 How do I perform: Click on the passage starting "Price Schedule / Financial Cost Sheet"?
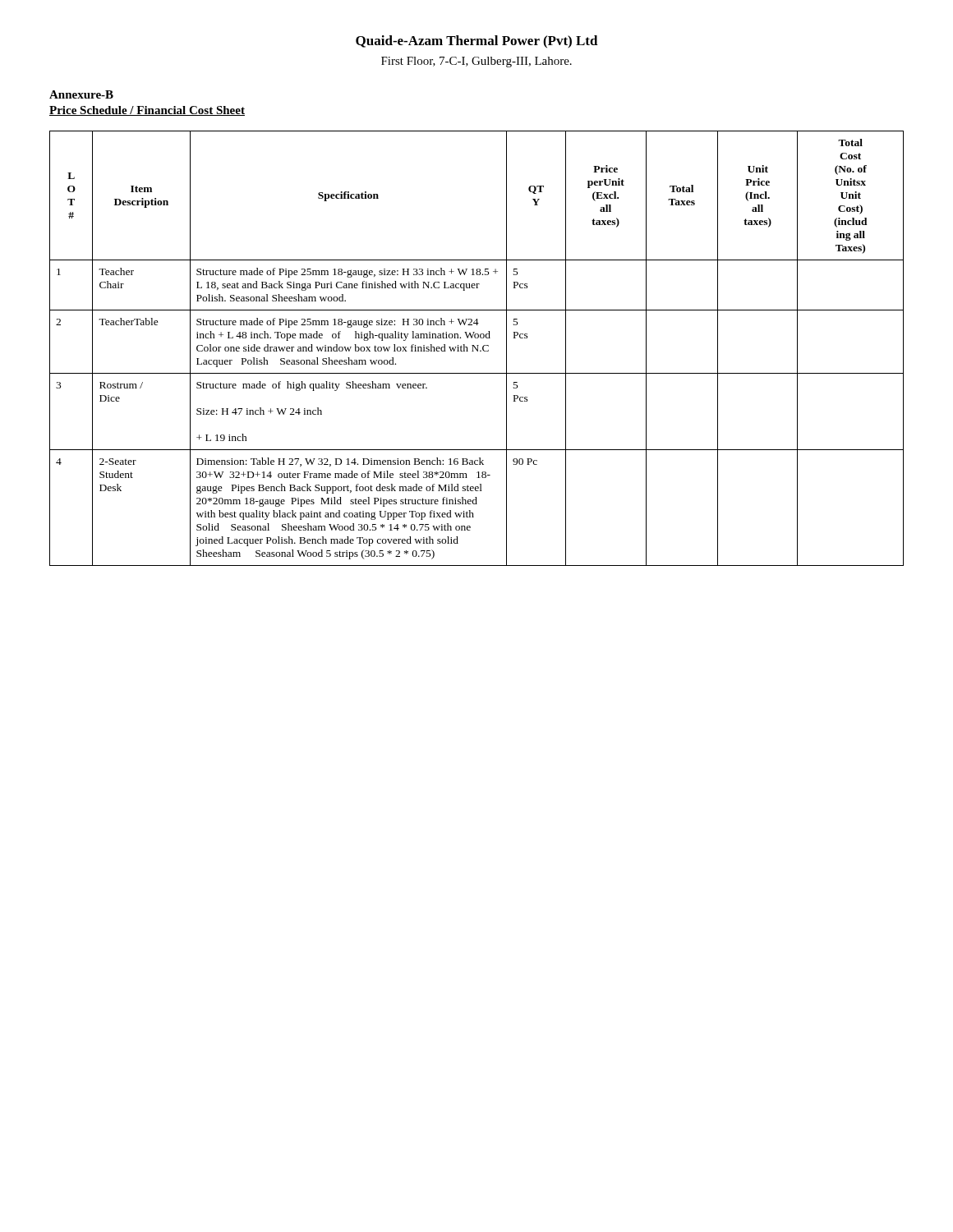[x=147, y=110]
